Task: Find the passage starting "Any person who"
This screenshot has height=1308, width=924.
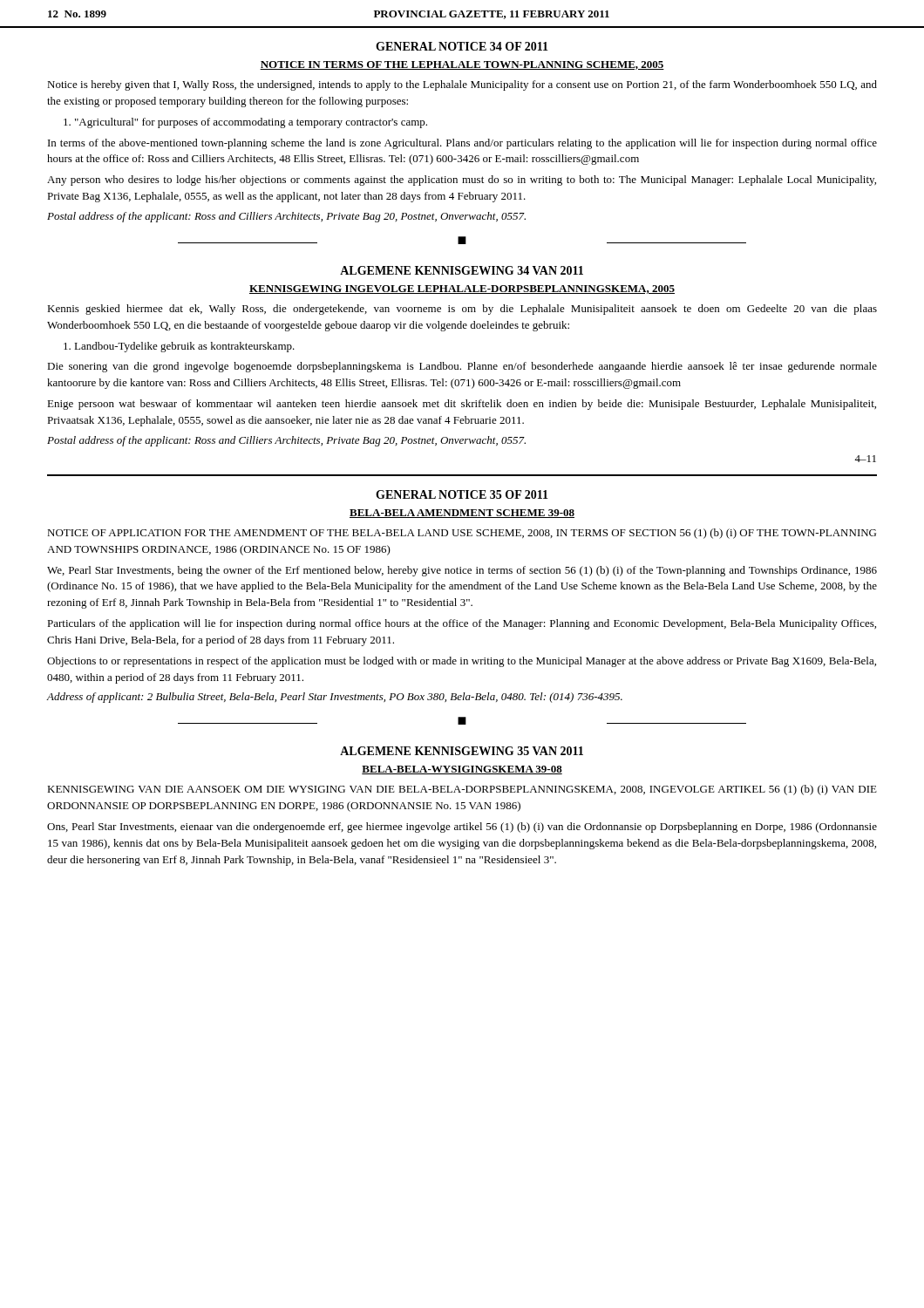Action: click(x=462, y=188)
